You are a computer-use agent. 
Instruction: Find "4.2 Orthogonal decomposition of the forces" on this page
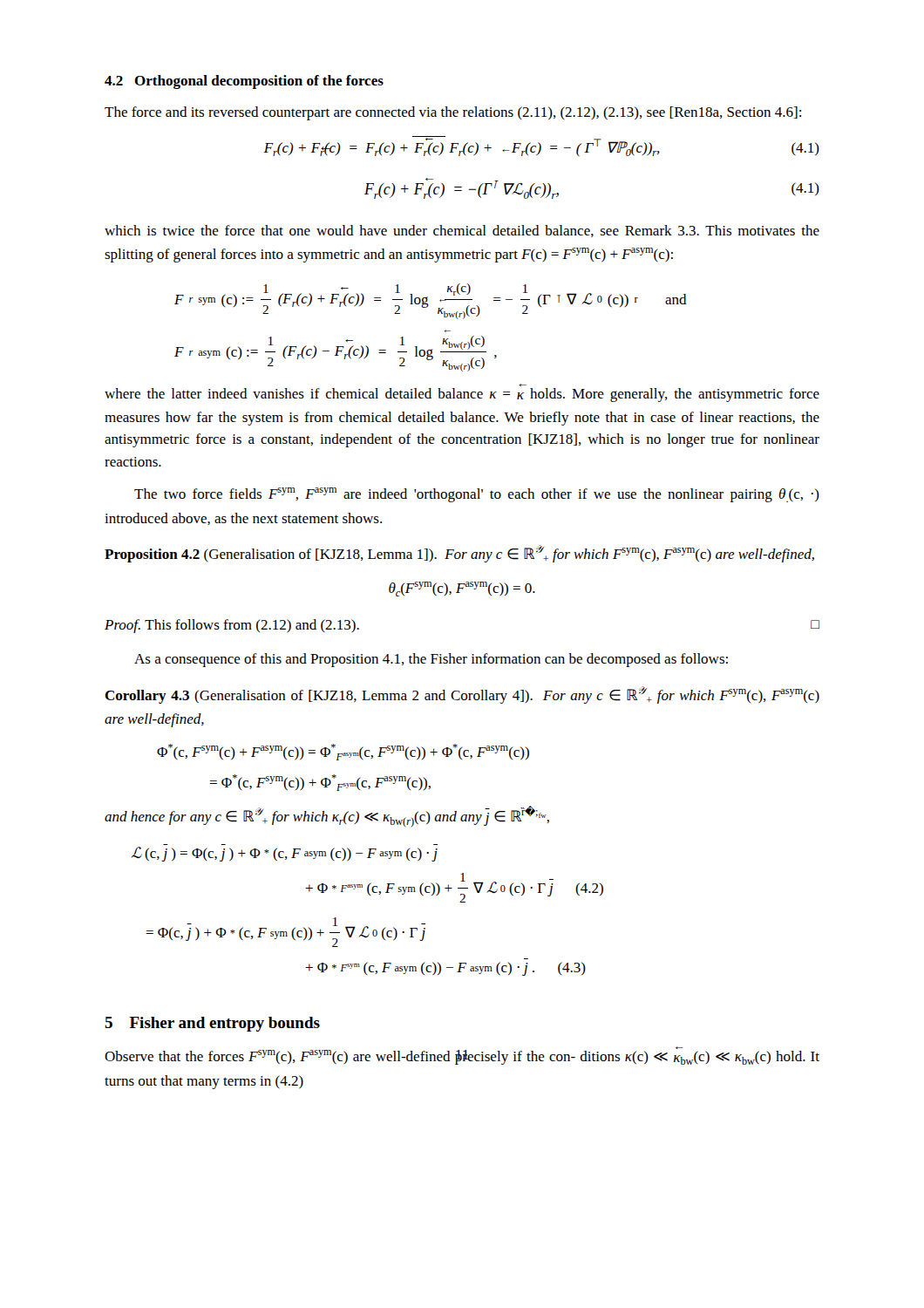click(x=244, y=81)
